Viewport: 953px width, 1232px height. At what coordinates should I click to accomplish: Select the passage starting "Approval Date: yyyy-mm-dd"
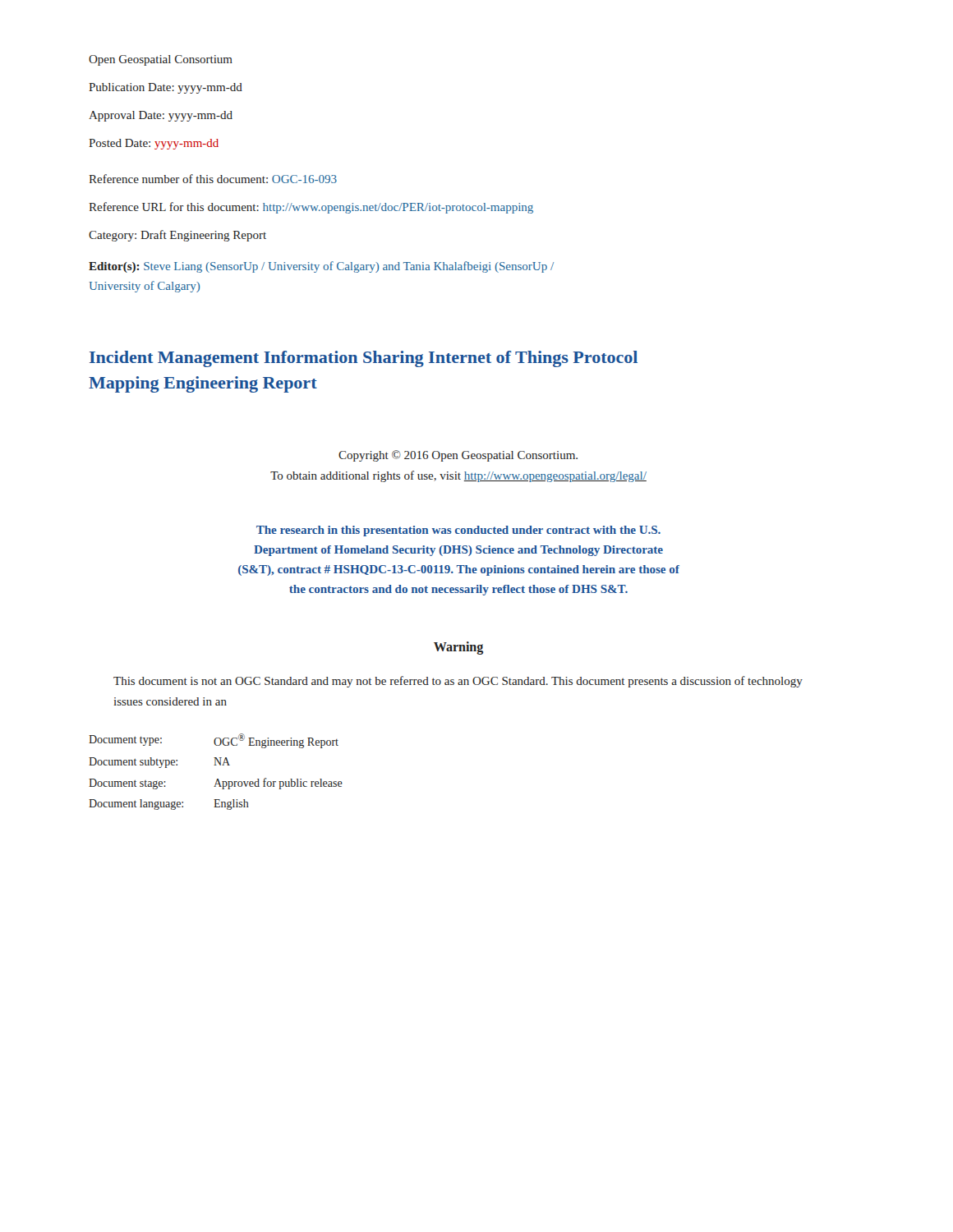(161, 115)
